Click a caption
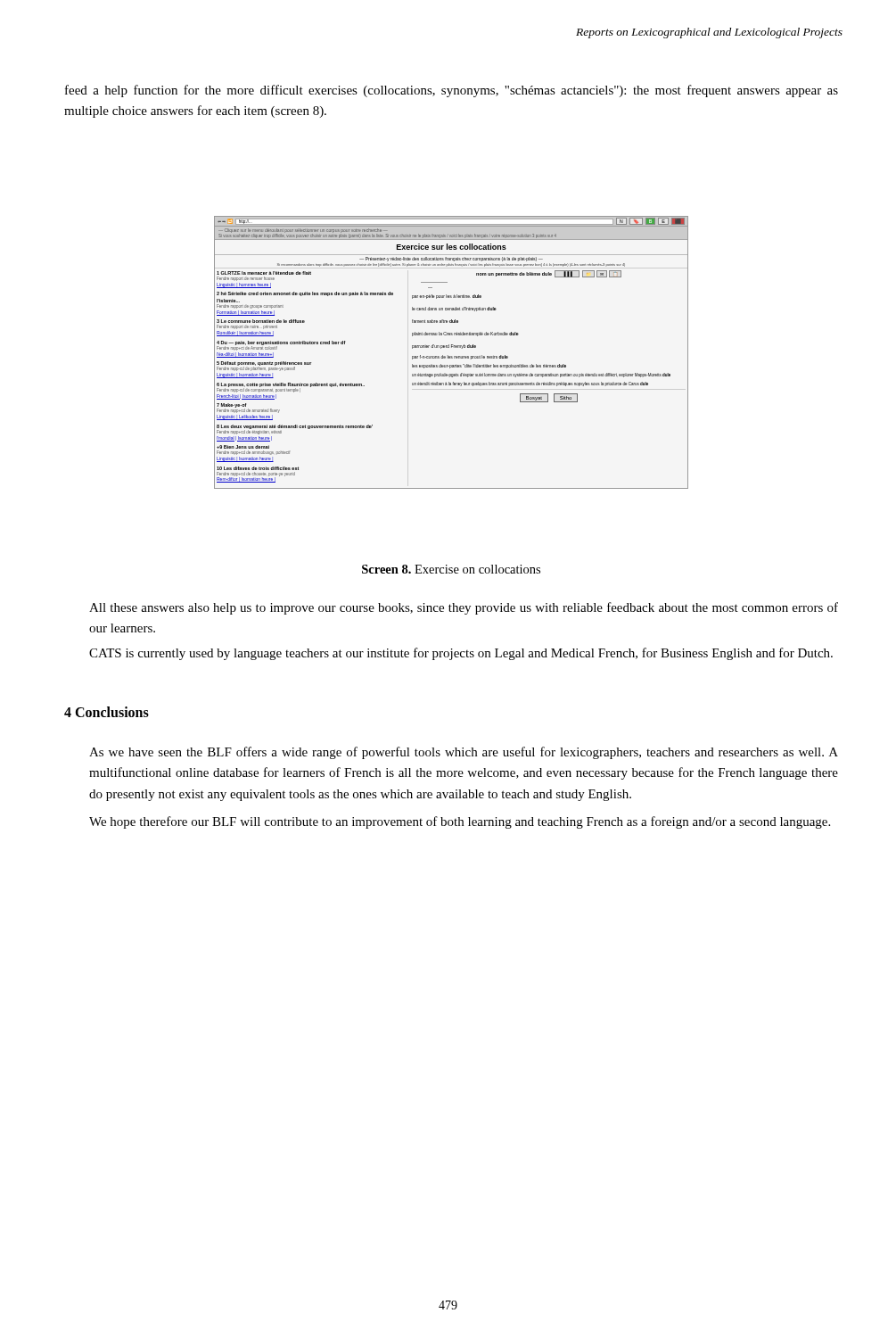 tap(451, 569)
